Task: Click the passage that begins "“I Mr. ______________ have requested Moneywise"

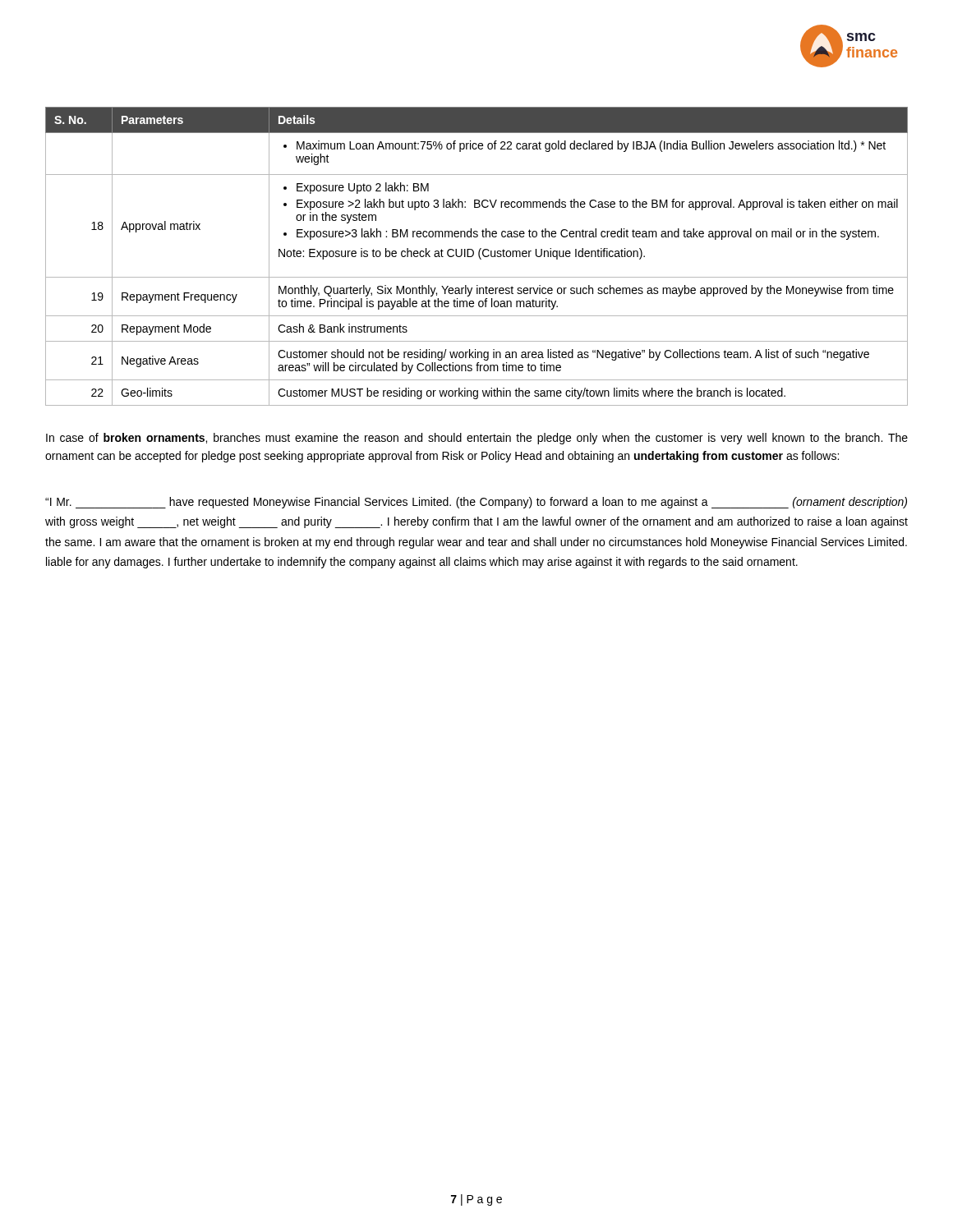Action: 476,532
